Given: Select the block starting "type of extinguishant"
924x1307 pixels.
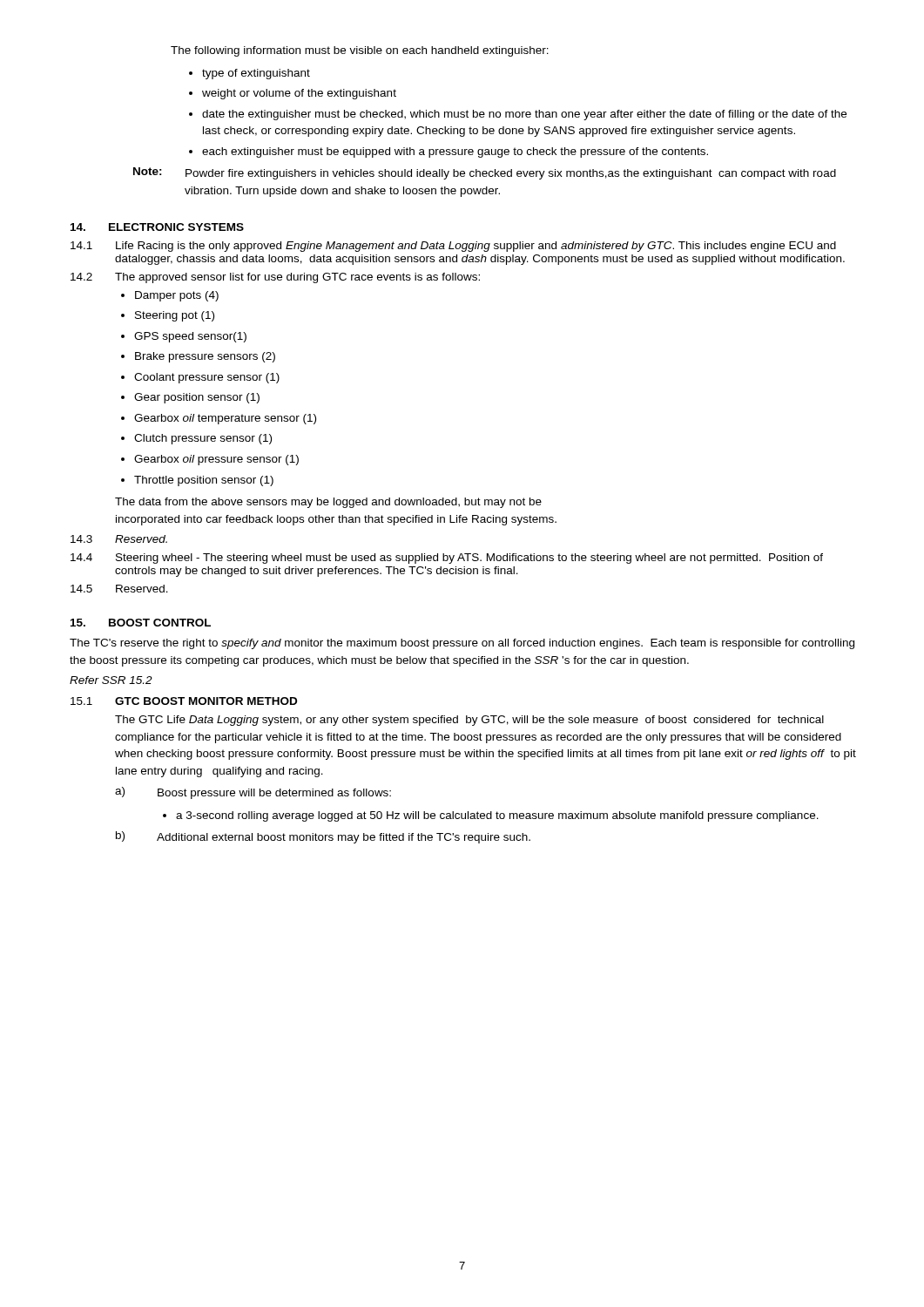Looking at the screenshot, I should (x=250, y=74).
